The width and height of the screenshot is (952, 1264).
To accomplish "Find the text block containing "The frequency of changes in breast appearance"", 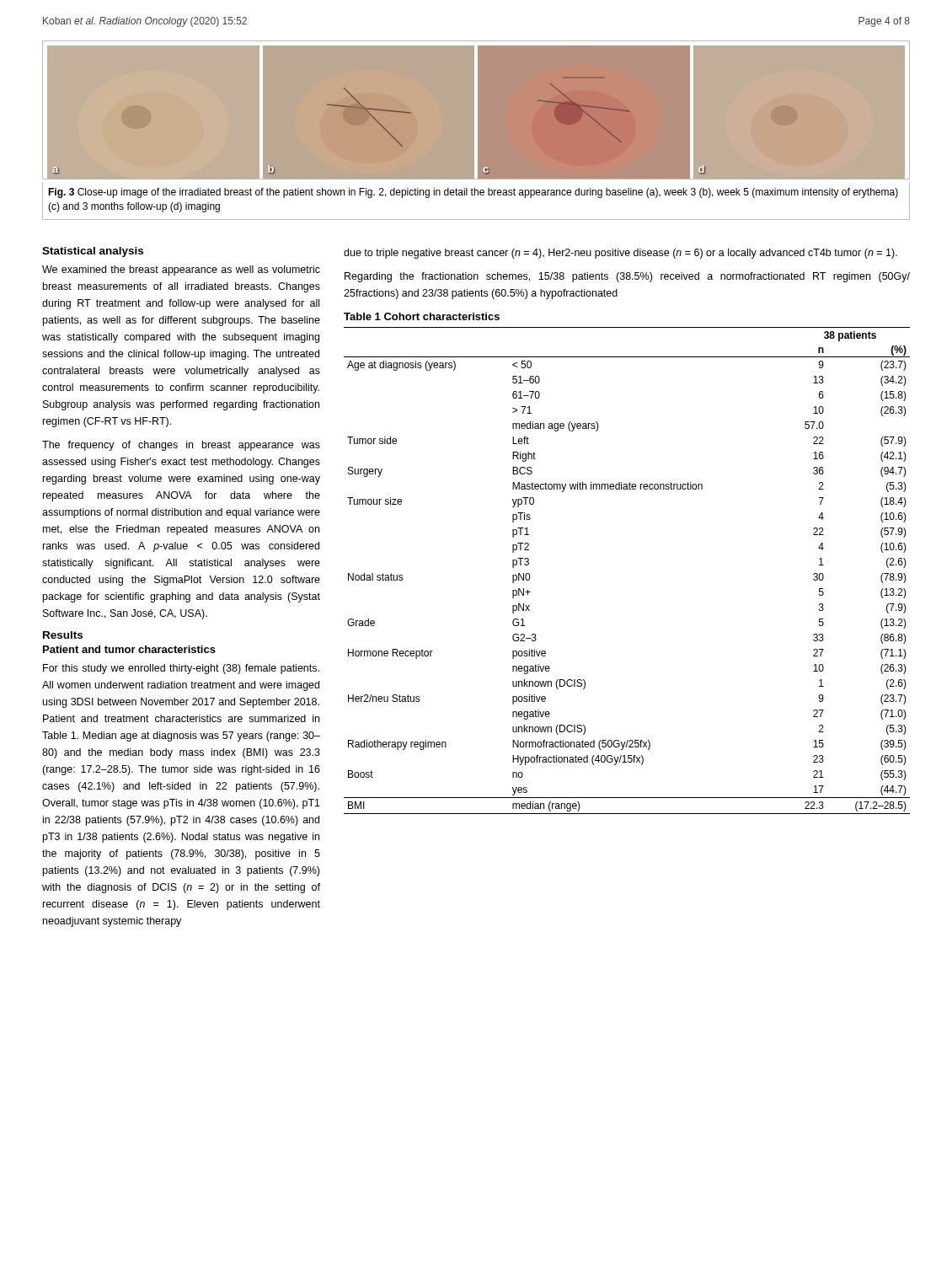I will click(181, 529).
